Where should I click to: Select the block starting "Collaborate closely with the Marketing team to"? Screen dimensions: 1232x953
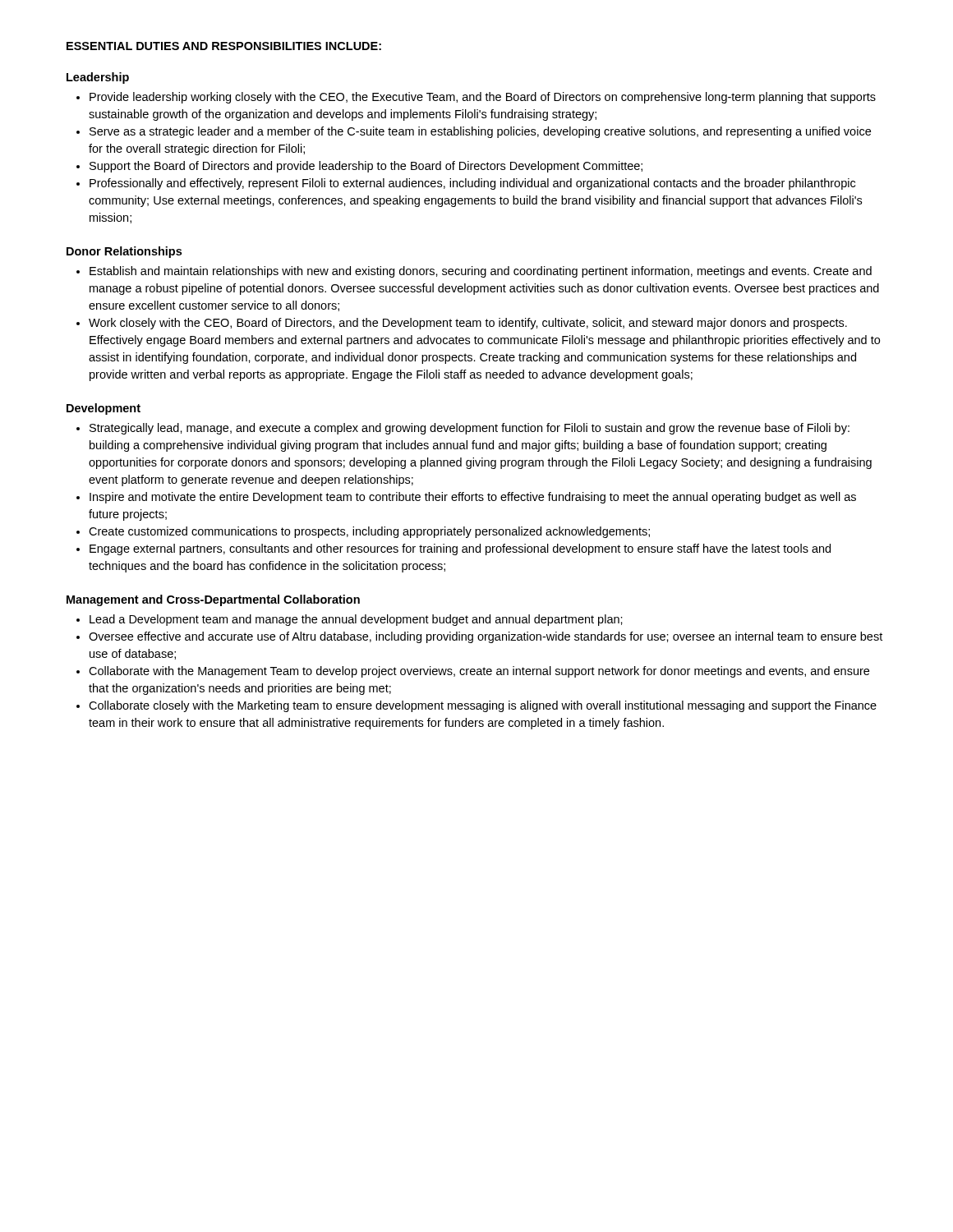point(488,715)
